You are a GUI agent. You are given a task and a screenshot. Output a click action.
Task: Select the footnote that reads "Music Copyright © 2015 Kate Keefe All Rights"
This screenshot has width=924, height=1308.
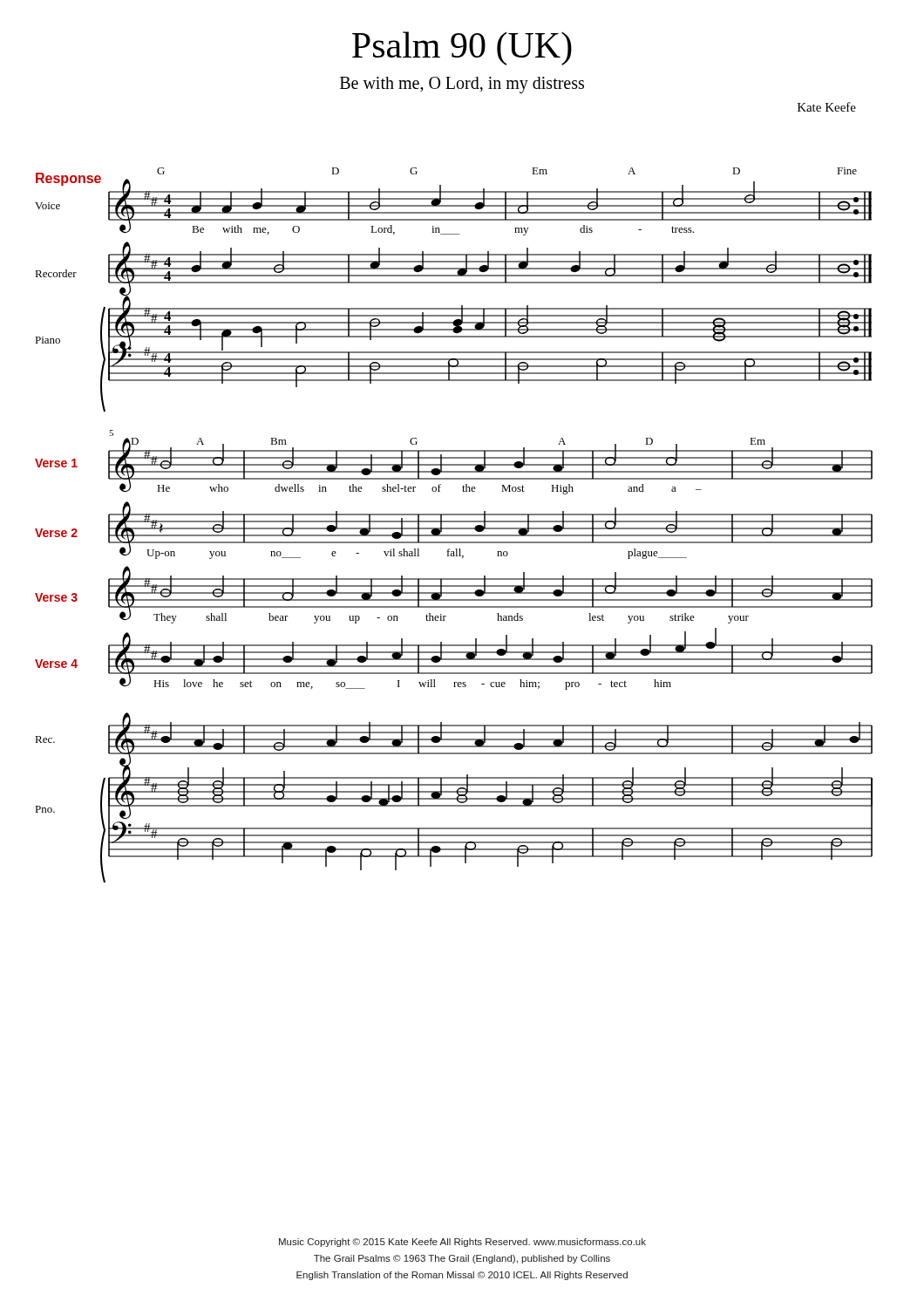click(462, 1258)
